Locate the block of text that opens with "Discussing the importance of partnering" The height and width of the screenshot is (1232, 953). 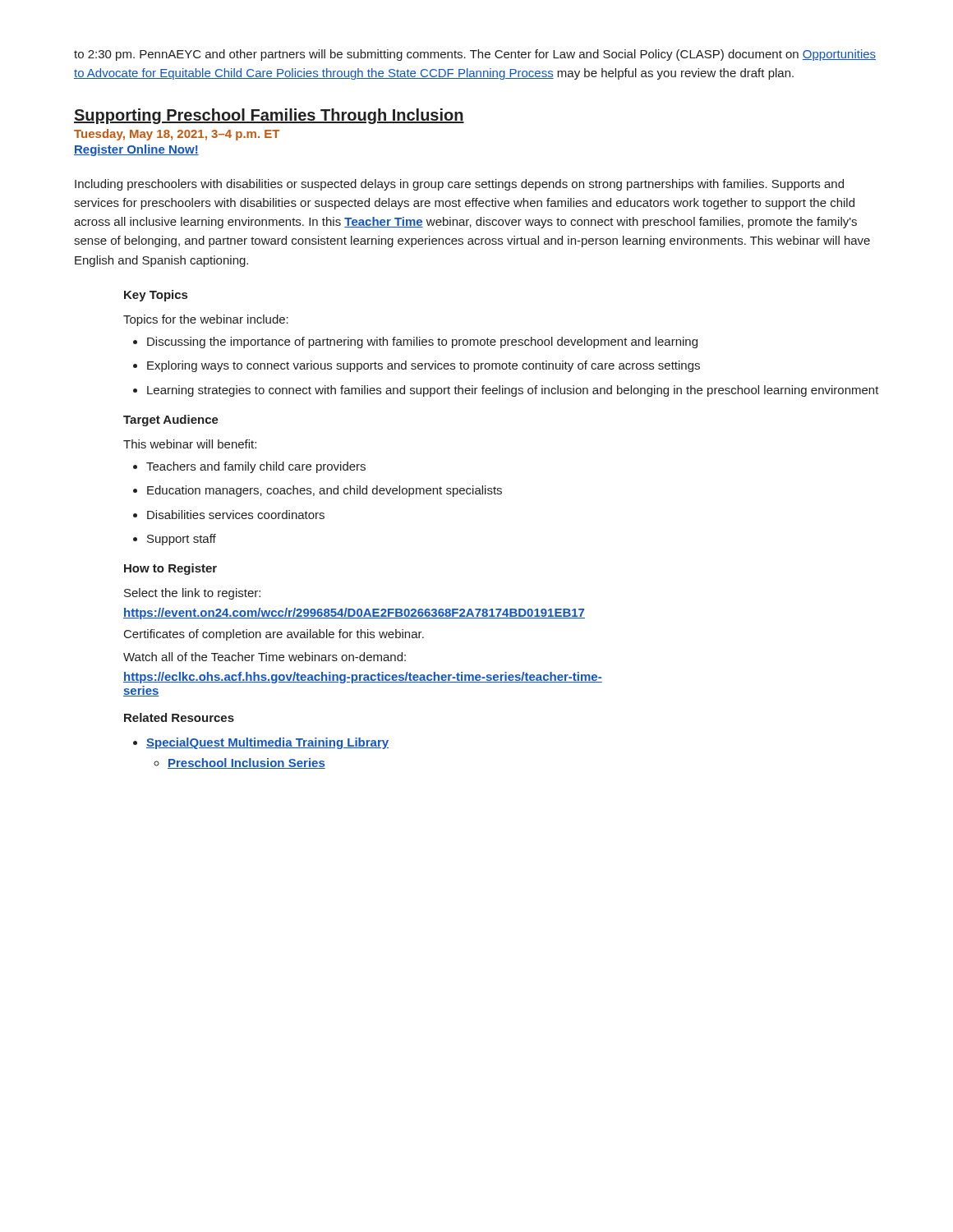[422, 341]
